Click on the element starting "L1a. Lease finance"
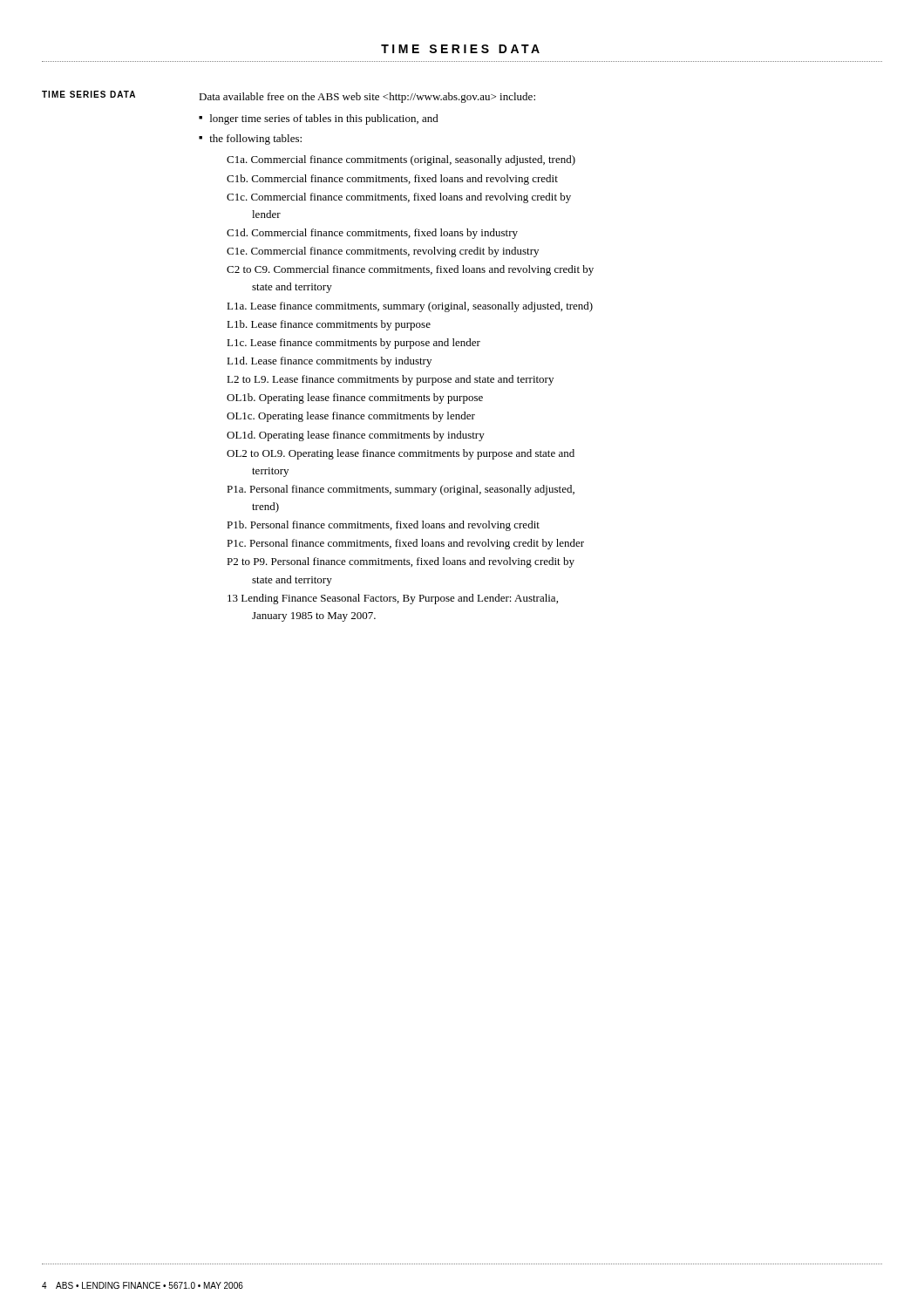This screenshot has height=1308, width=924. (x=410, y=305)
